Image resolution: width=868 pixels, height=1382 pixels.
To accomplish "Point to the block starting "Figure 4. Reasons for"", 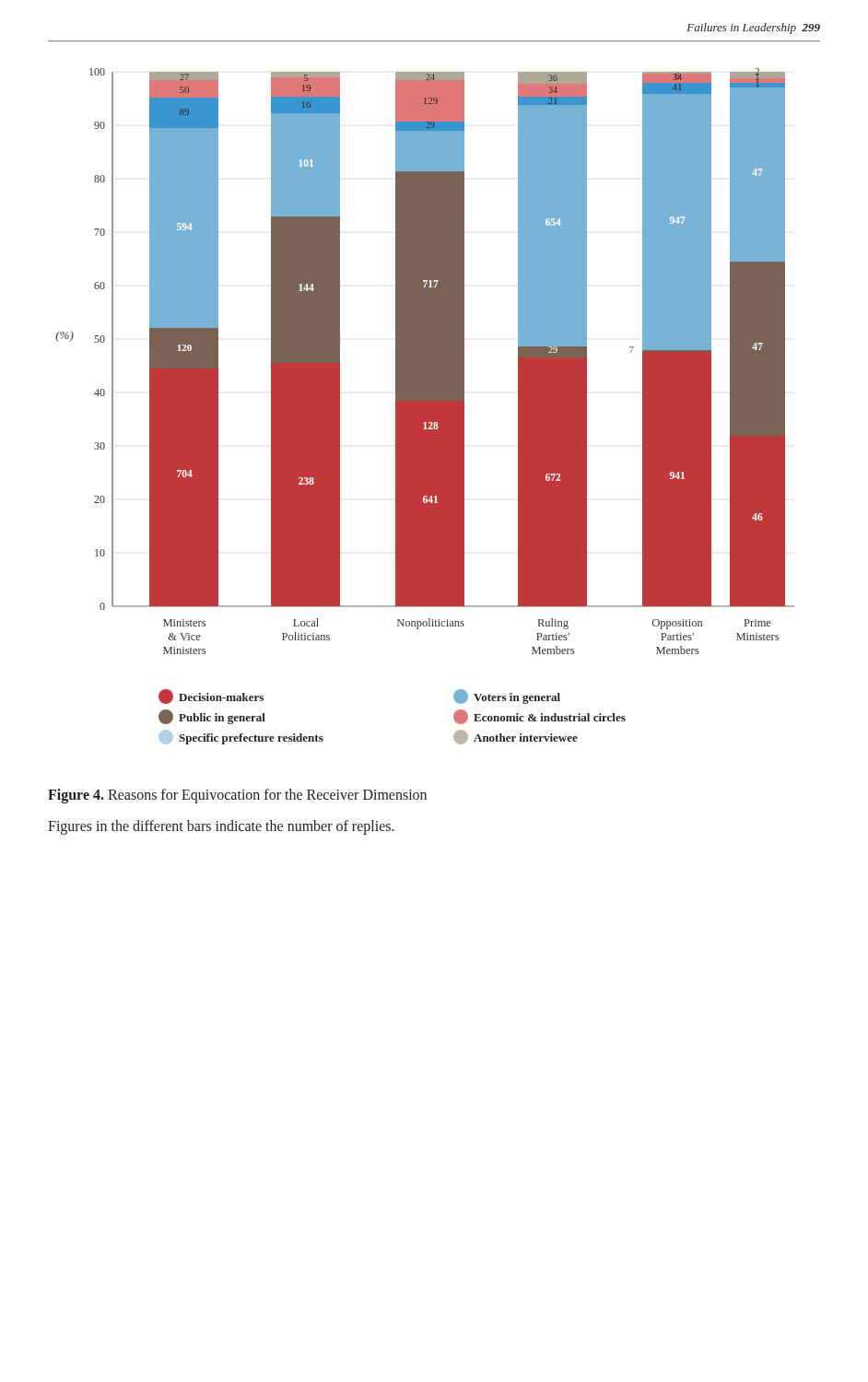I will pyautogui.click(x=237, y=796).
